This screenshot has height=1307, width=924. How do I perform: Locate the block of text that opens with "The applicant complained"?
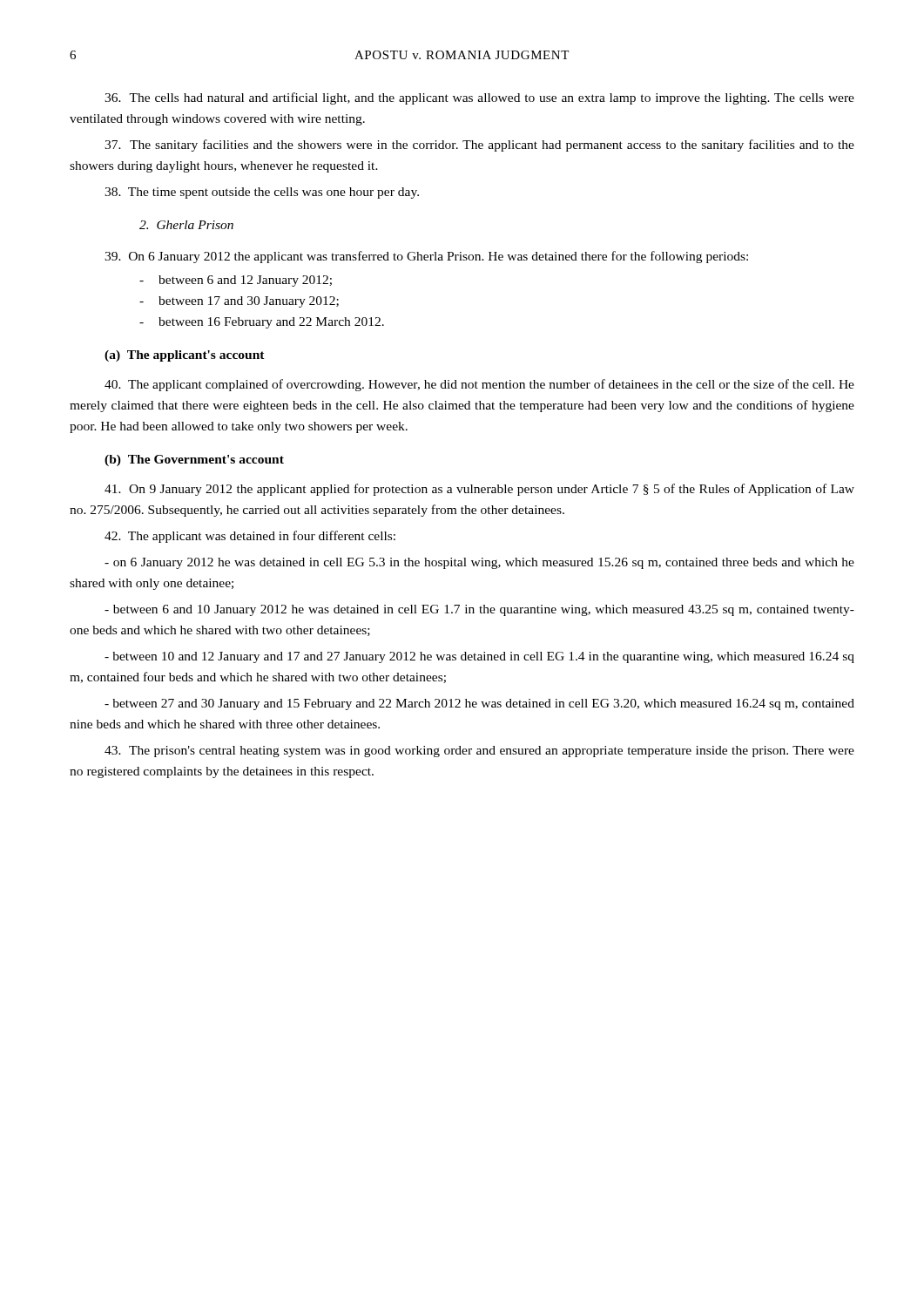(x=462, y=405)
